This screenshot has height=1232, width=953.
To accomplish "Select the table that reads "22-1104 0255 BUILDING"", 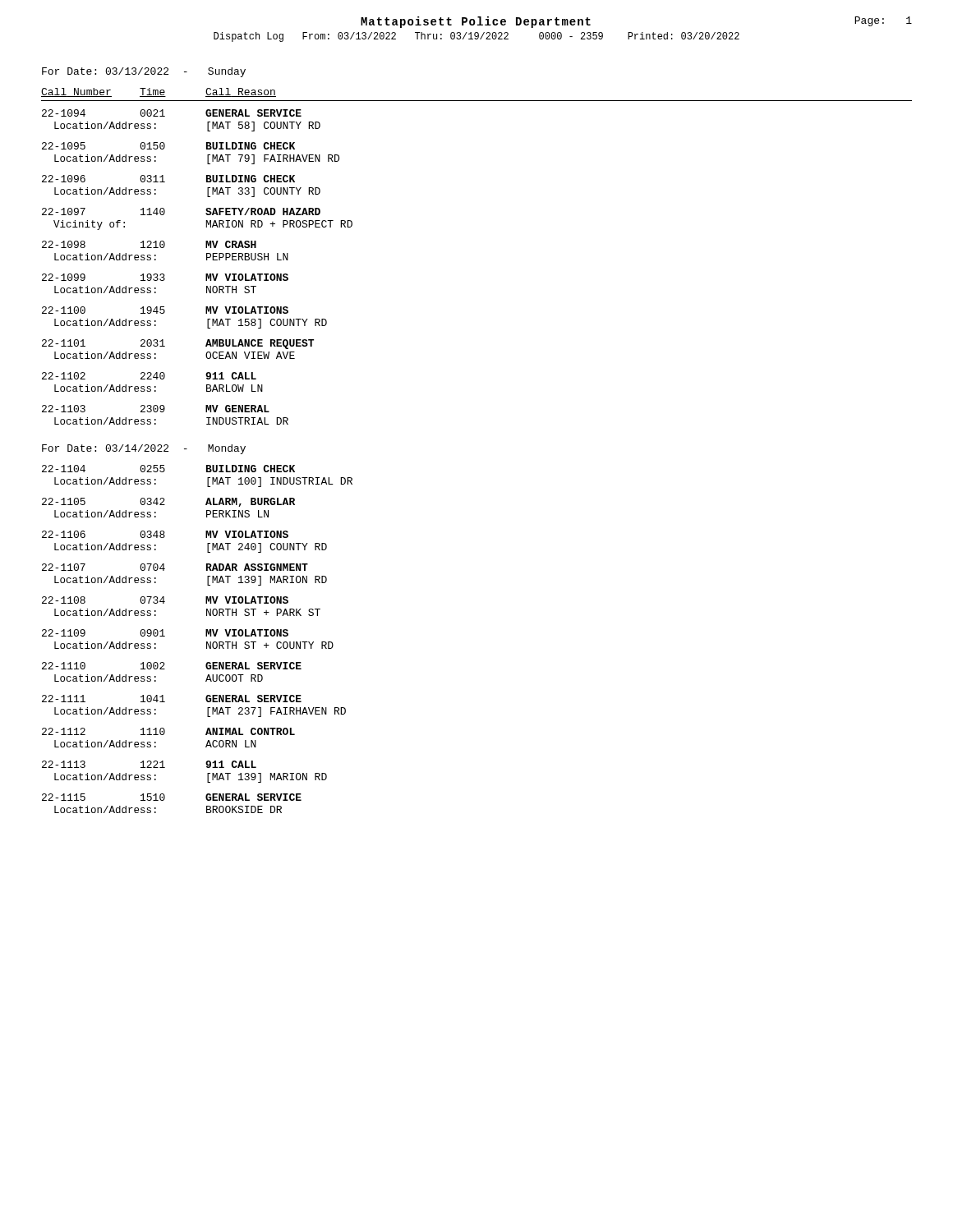I will [x=476, y=640].
